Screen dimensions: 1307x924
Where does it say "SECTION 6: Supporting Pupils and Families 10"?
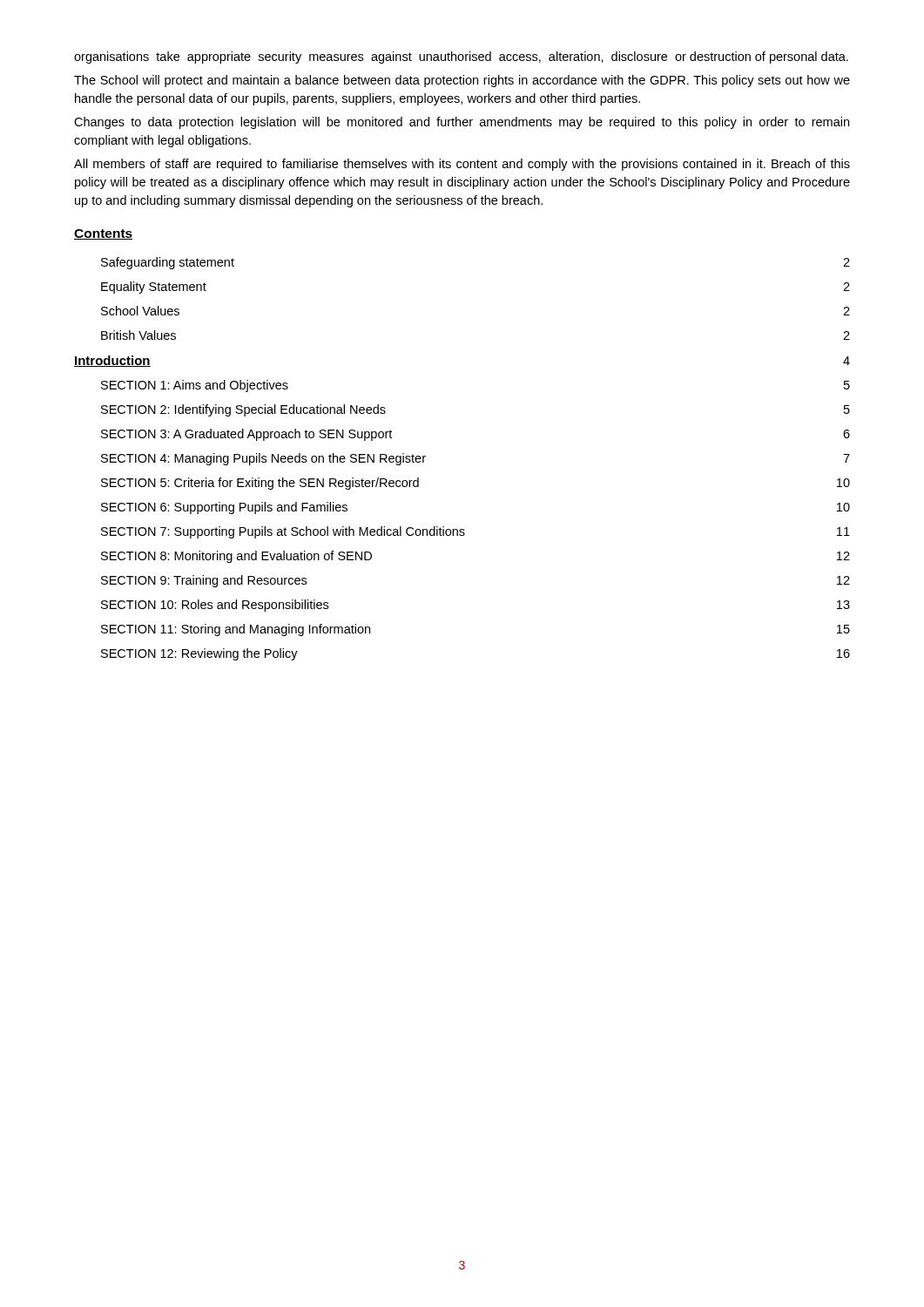tap(223, 508)
